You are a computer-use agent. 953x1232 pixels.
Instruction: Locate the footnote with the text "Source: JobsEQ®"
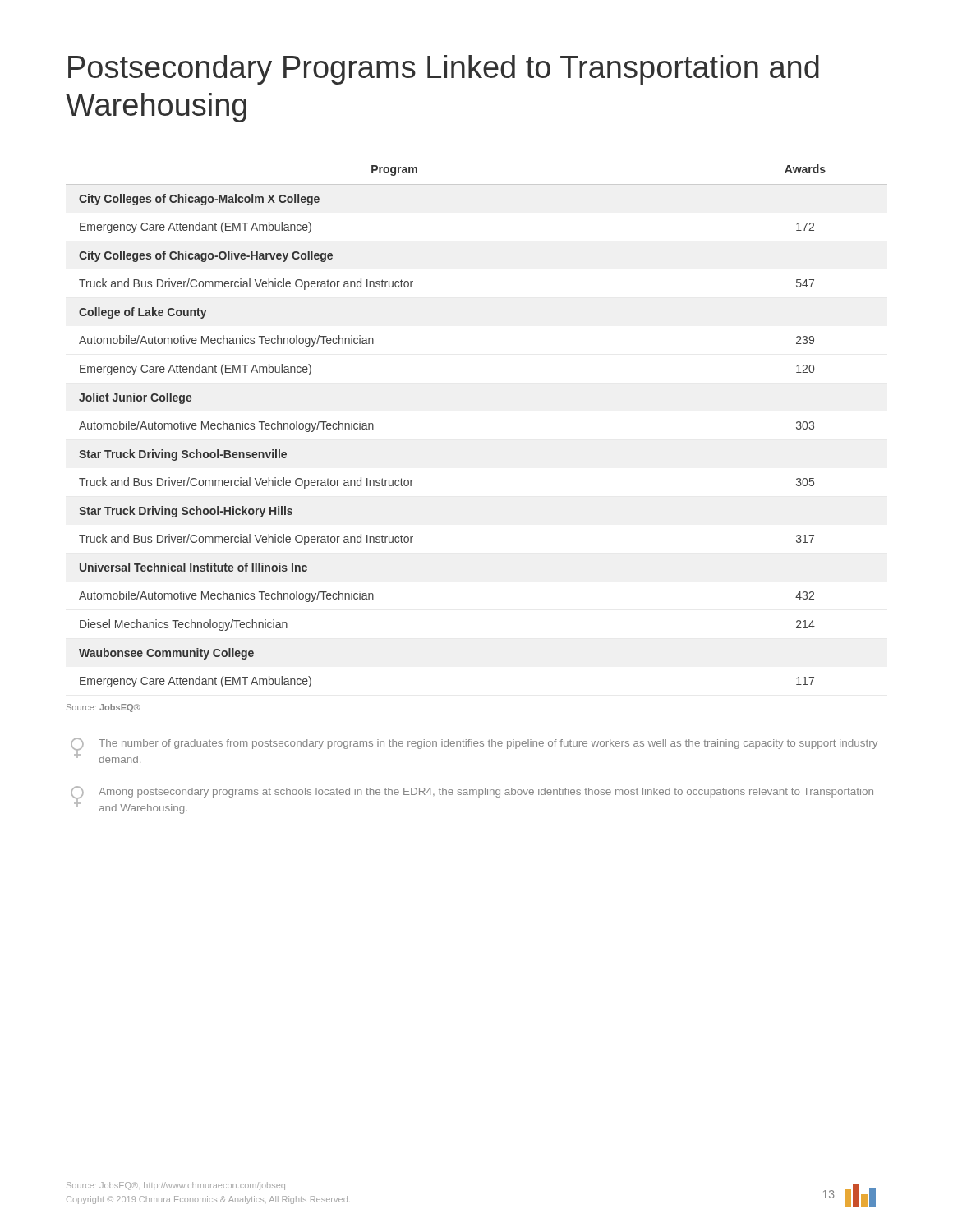[x=103, y=707]
